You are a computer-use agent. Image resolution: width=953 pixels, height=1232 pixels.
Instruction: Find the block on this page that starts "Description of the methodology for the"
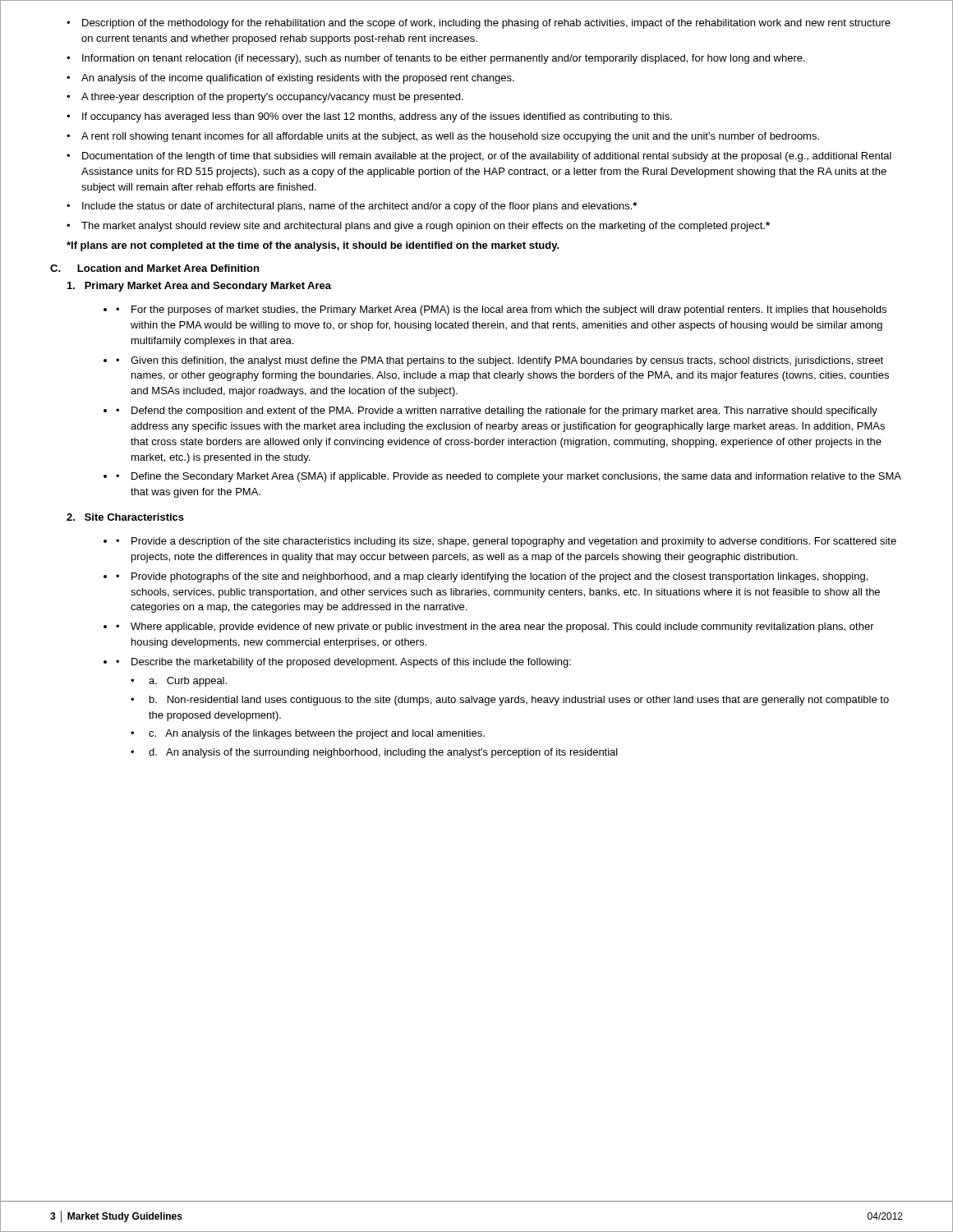pos(486,30)
